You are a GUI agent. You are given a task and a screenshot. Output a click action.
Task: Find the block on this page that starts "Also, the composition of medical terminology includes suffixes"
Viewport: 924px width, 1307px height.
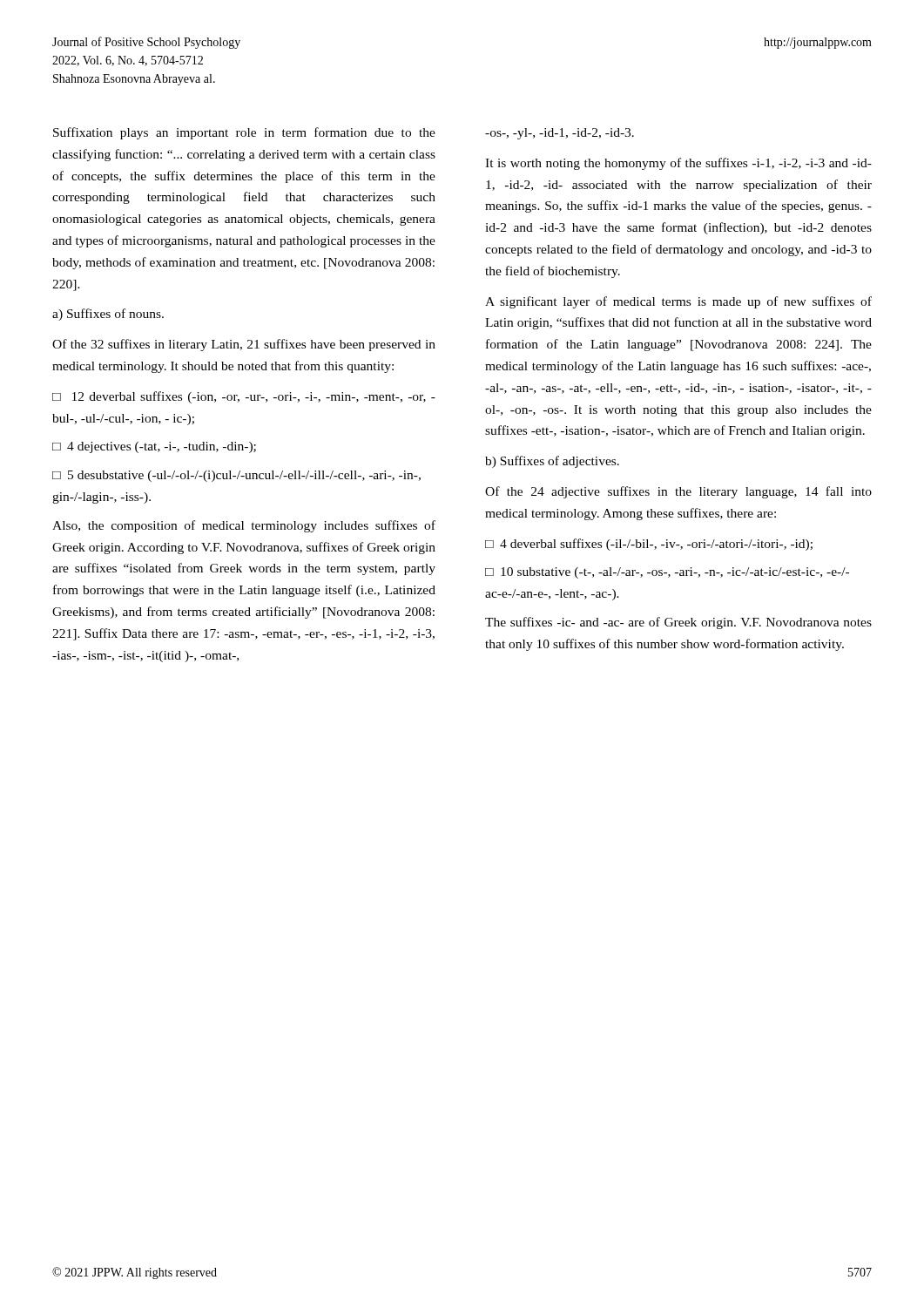pos(244,590)
